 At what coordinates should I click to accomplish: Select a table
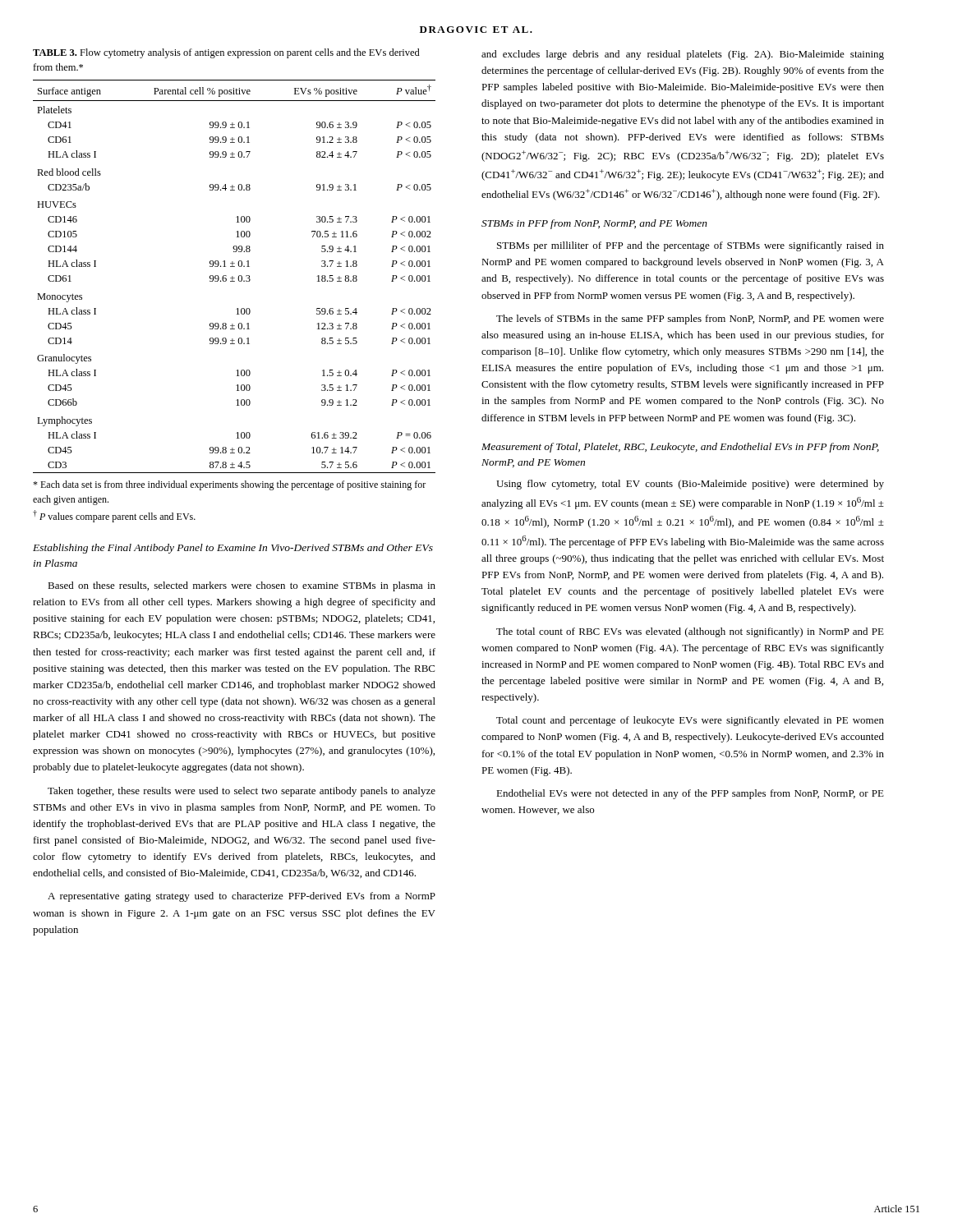click(x=234, y=276)
